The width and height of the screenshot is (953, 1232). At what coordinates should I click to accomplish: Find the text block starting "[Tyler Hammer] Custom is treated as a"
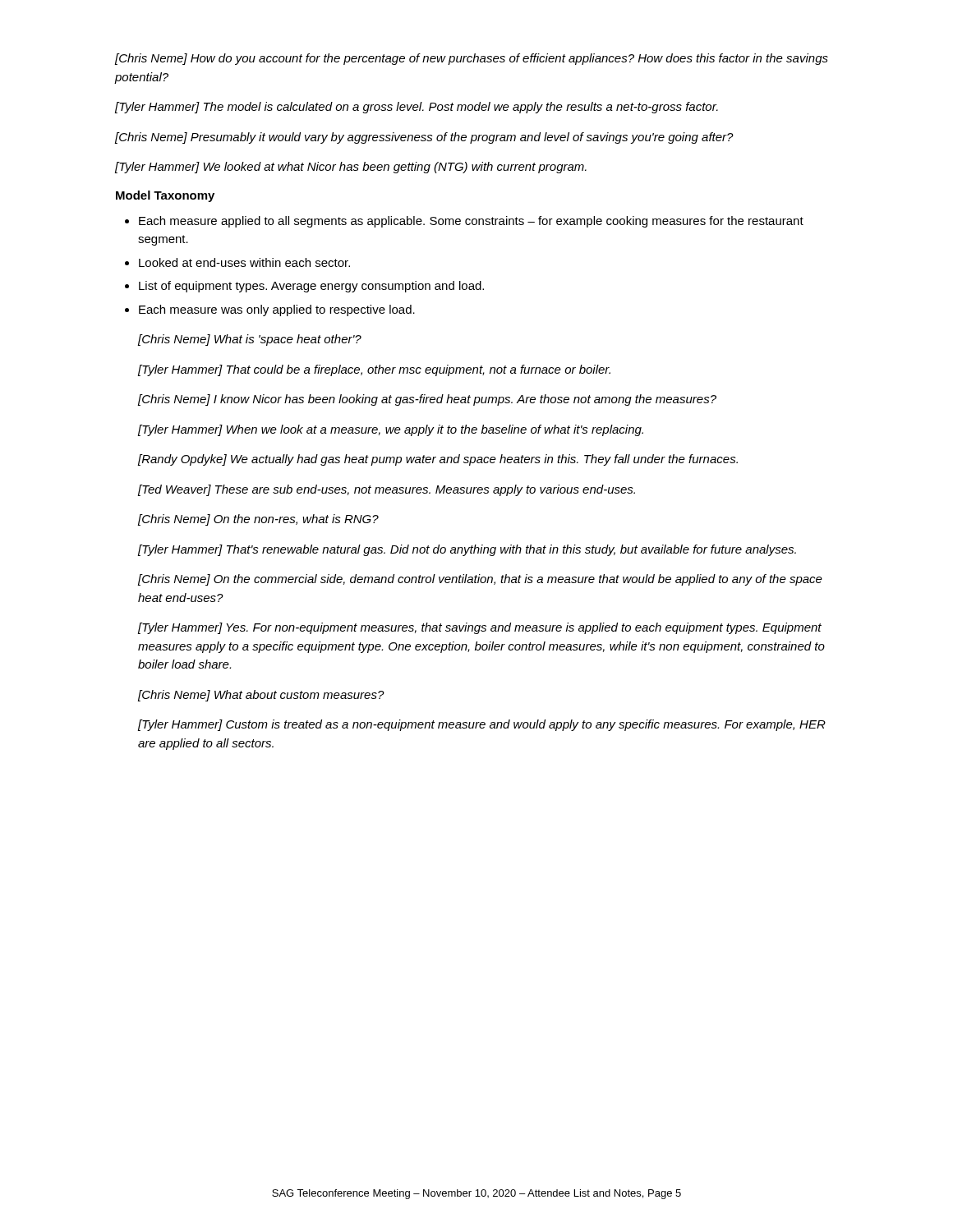coord(482,733)
